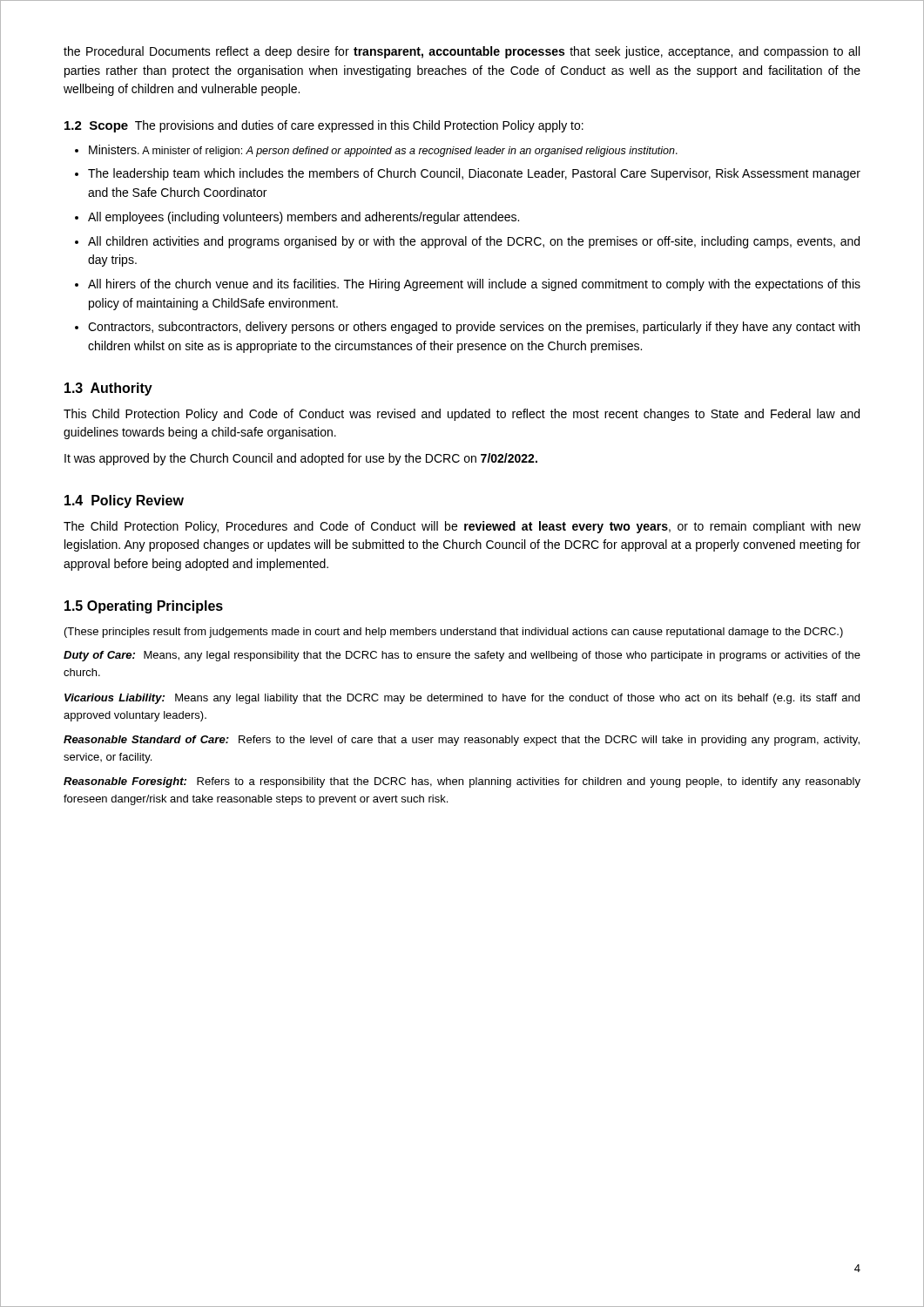Locate the passage starting "The leadership team which includes the members of"

[x=474, y=183]
